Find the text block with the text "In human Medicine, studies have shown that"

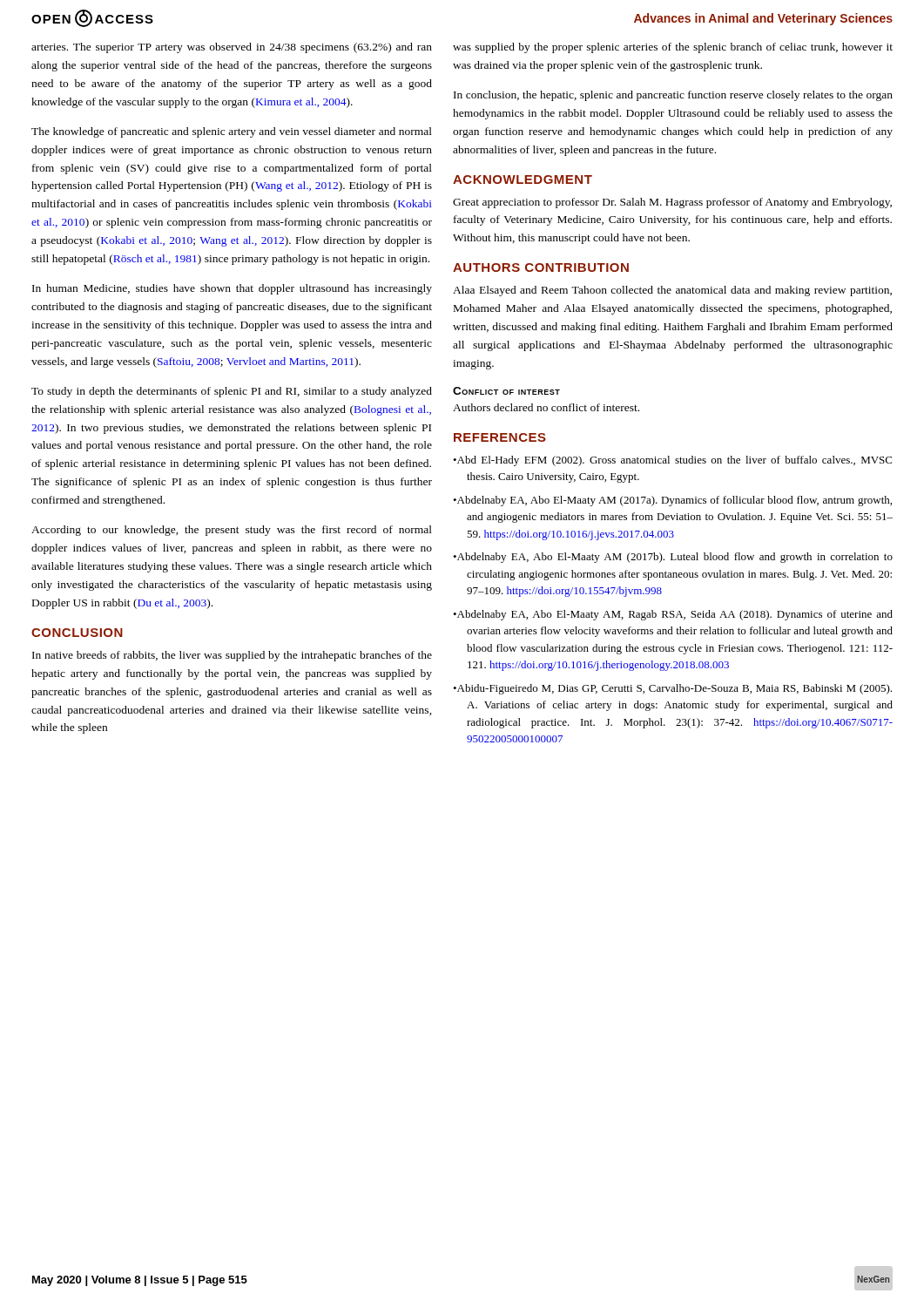click(232, 325)
